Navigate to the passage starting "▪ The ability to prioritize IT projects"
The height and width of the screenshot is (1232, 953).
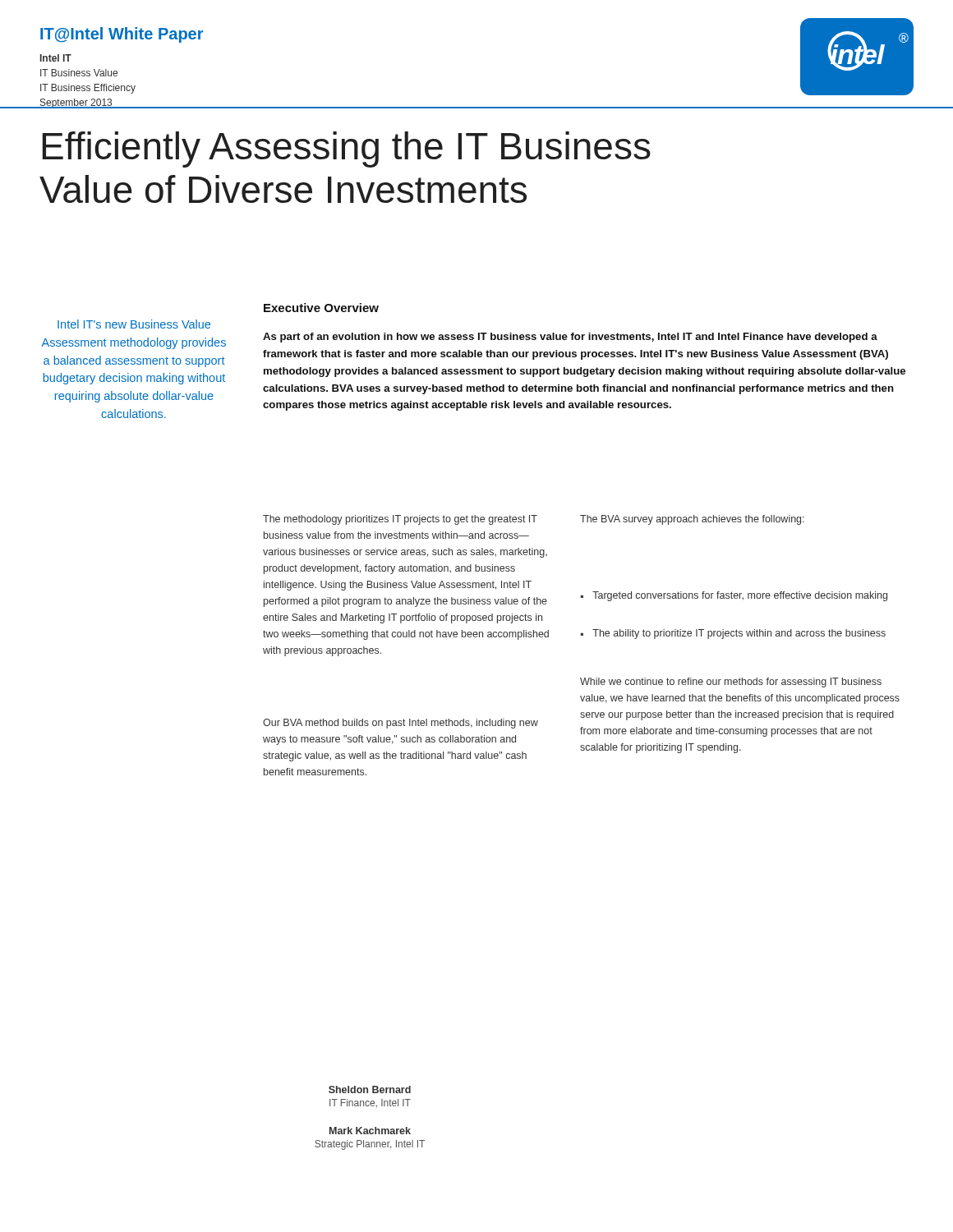(733, 635)
